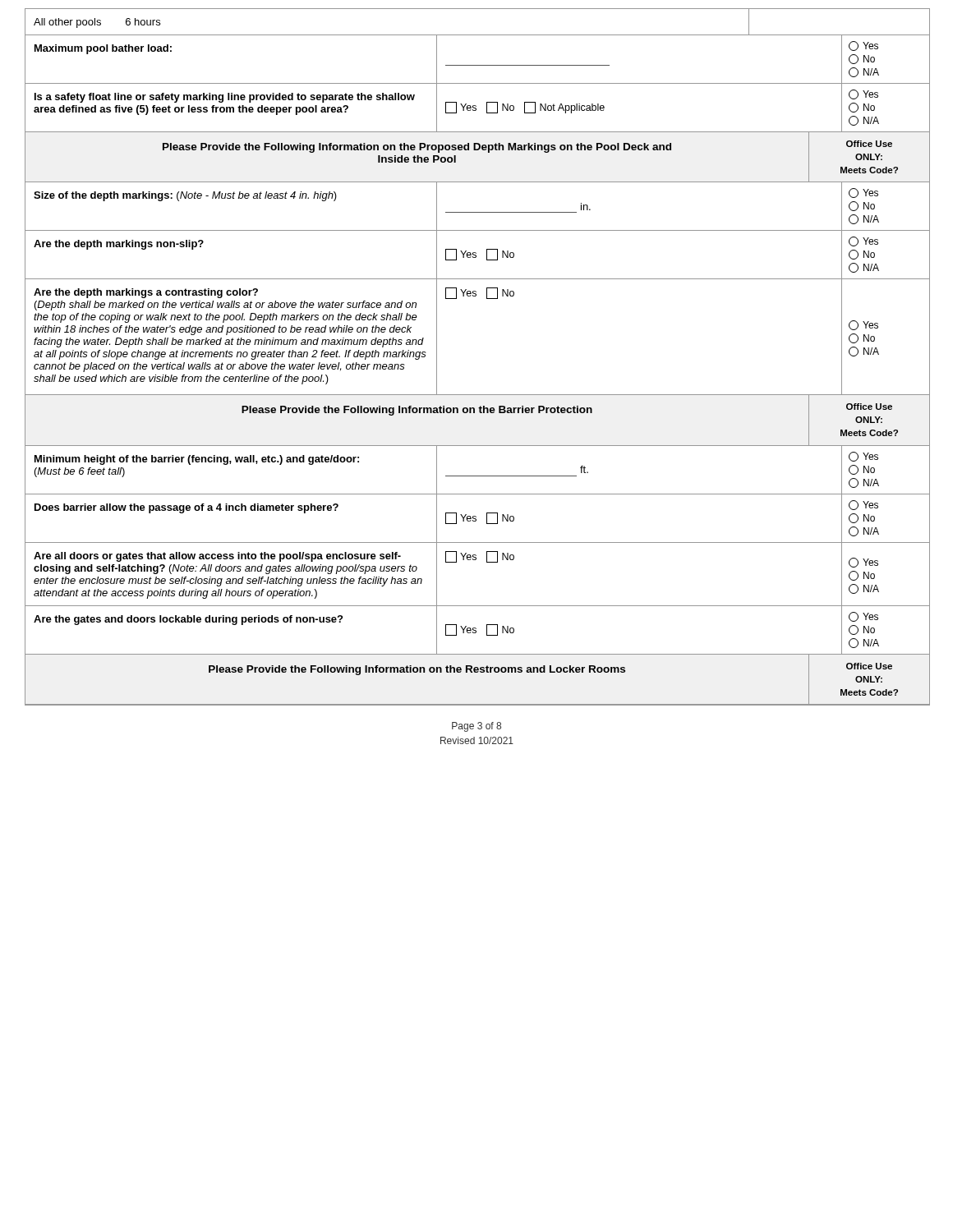Select the table that reads "Is a safety"
The width and height of the screenshot is (953, 1232).
tap(477, 108)
